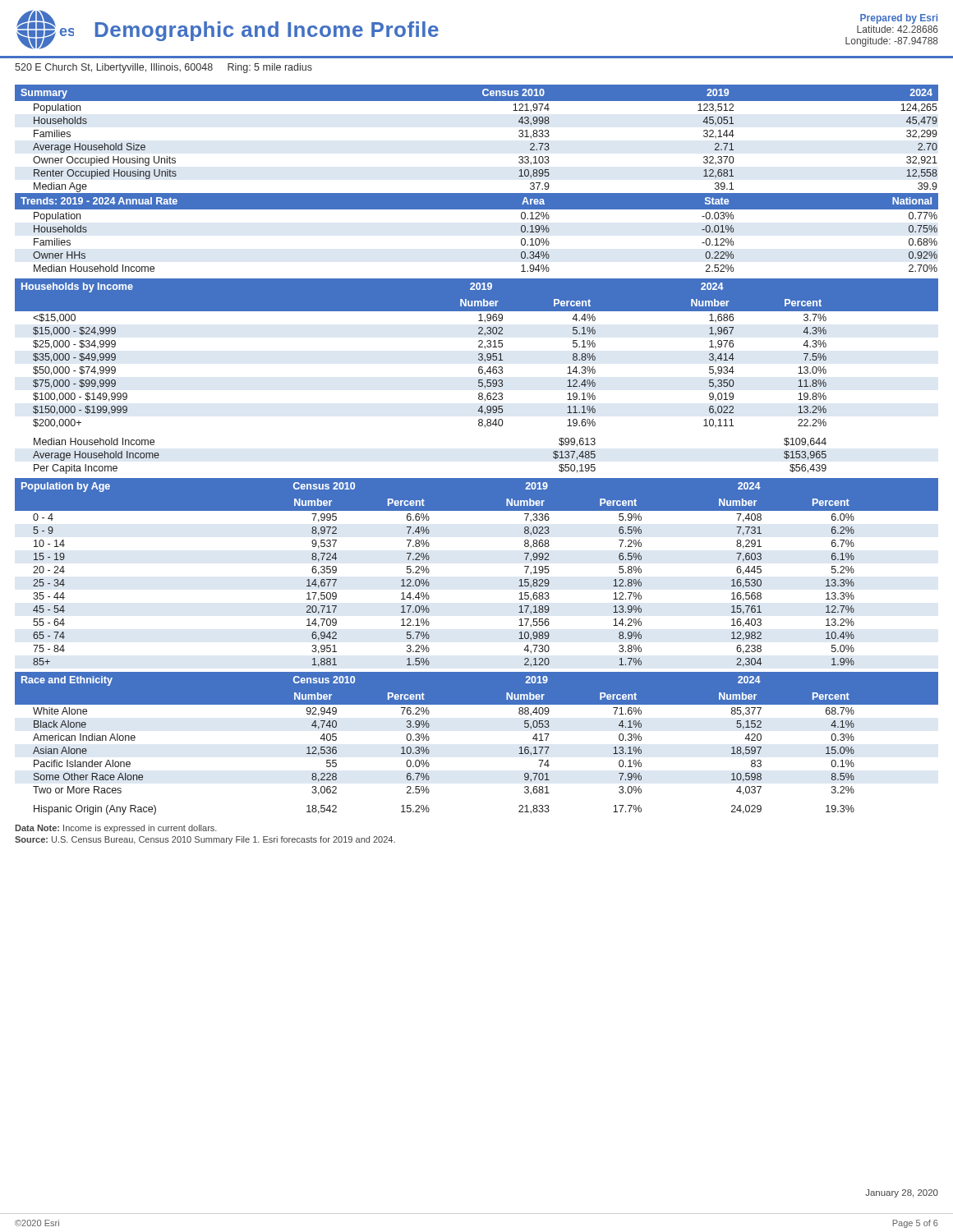Click on the table containing "55 - 64"
Image resolution: width=953 pixels, height=1232 pixels.
pos(476,573)
